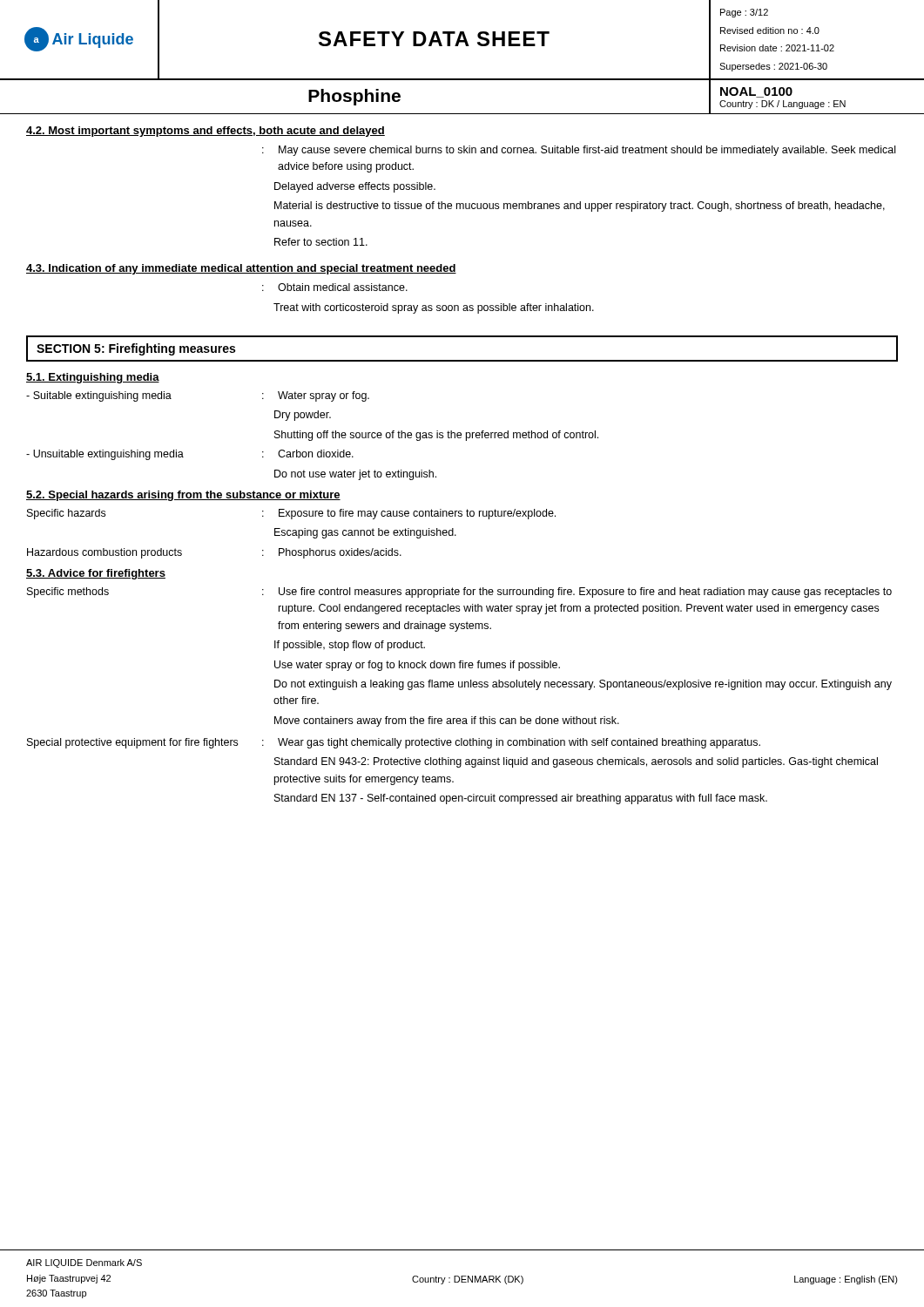The width and height of the screenshot is (924, 1307).
Task: Find the region starting "Specific hazards : Exposure to fire"
Action: coord(462,523)
